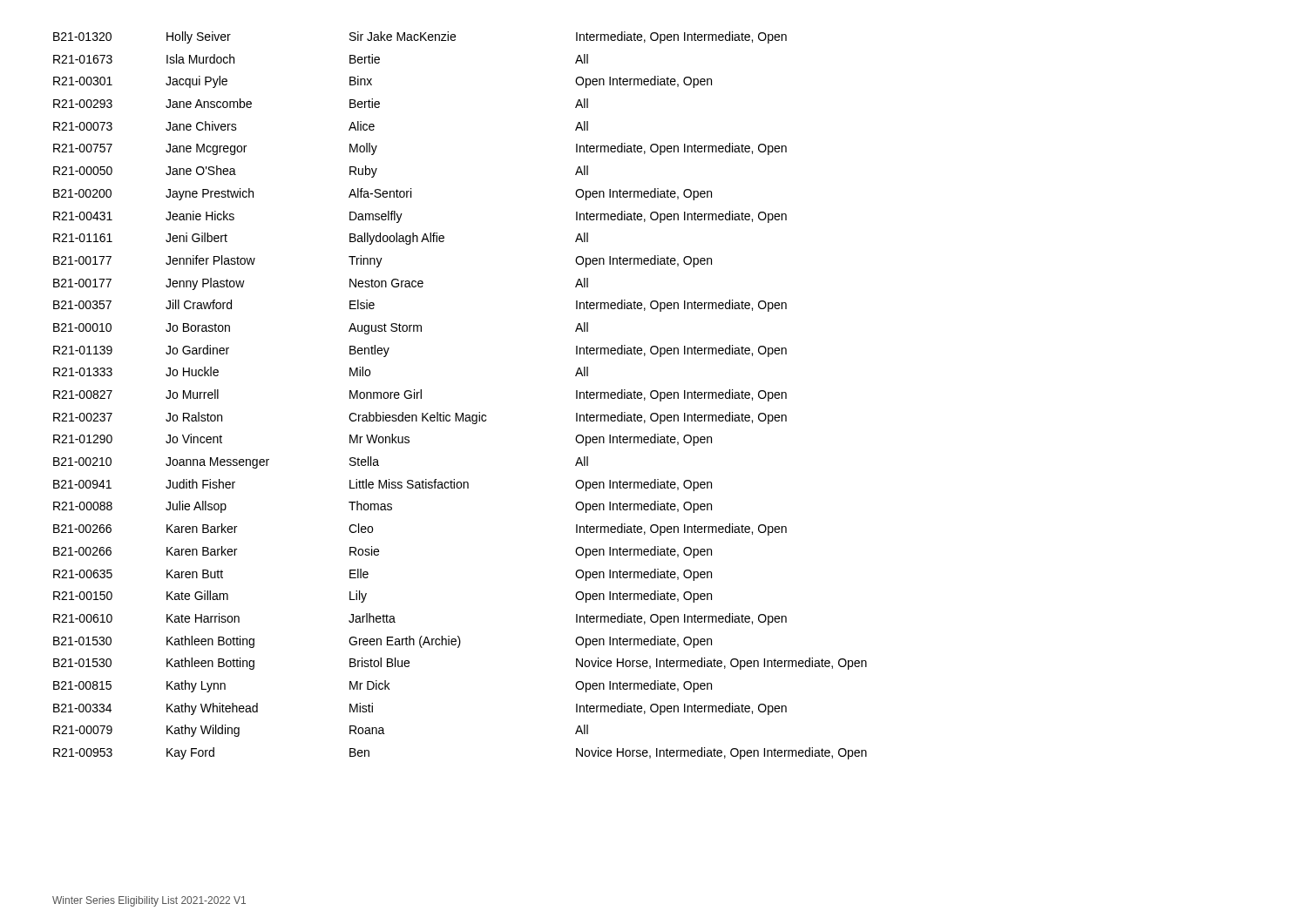Where is the passage that starts "R21-01290 Jo Vincent Mr"?
Screen dimensions: 924x1307
coord(654,440)
